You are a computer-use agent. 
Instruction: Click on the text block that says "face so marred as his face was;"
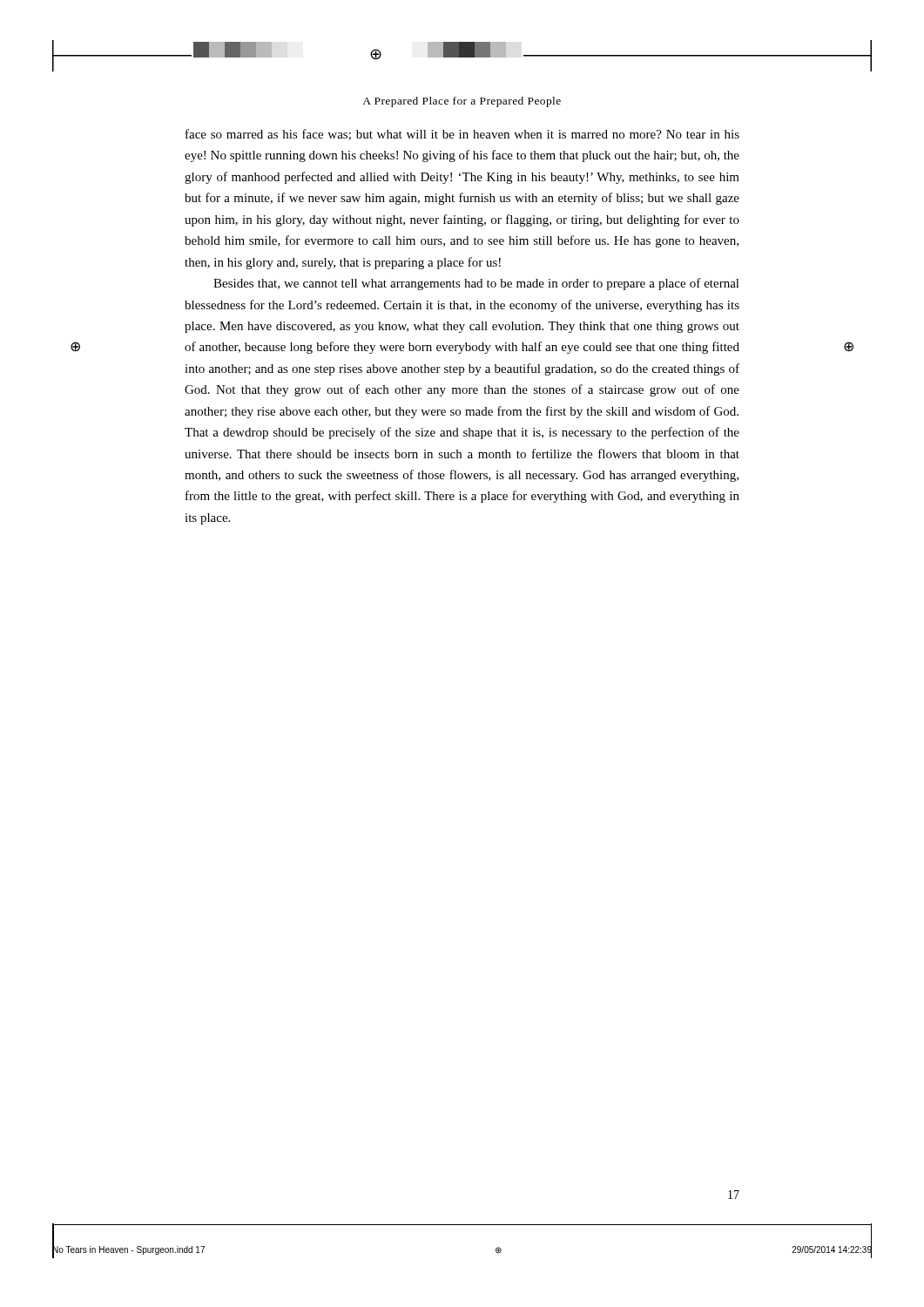point(462,326)
